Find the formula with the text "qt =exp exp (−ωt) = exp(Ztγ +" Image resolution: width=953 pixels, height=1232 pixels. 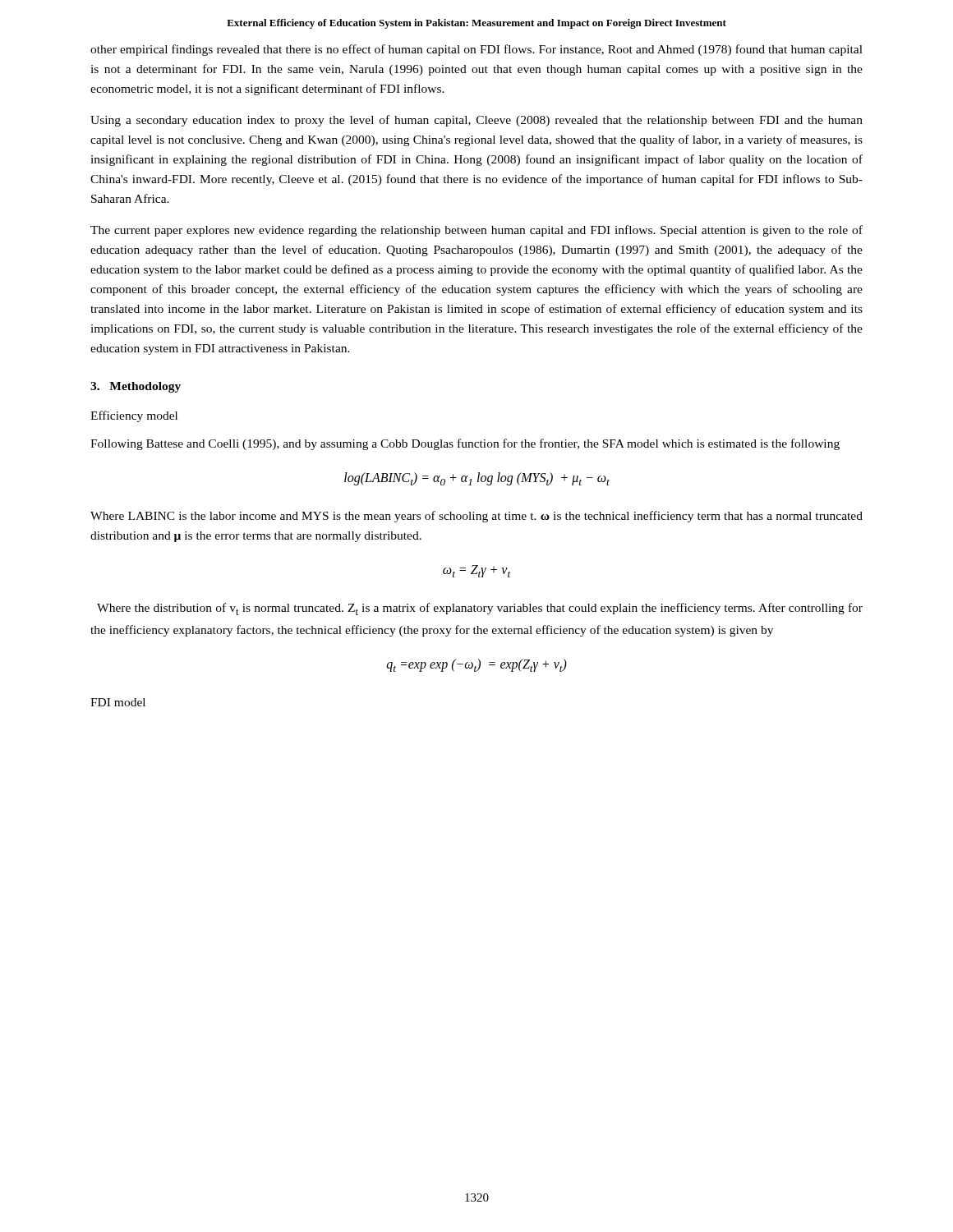476,666
